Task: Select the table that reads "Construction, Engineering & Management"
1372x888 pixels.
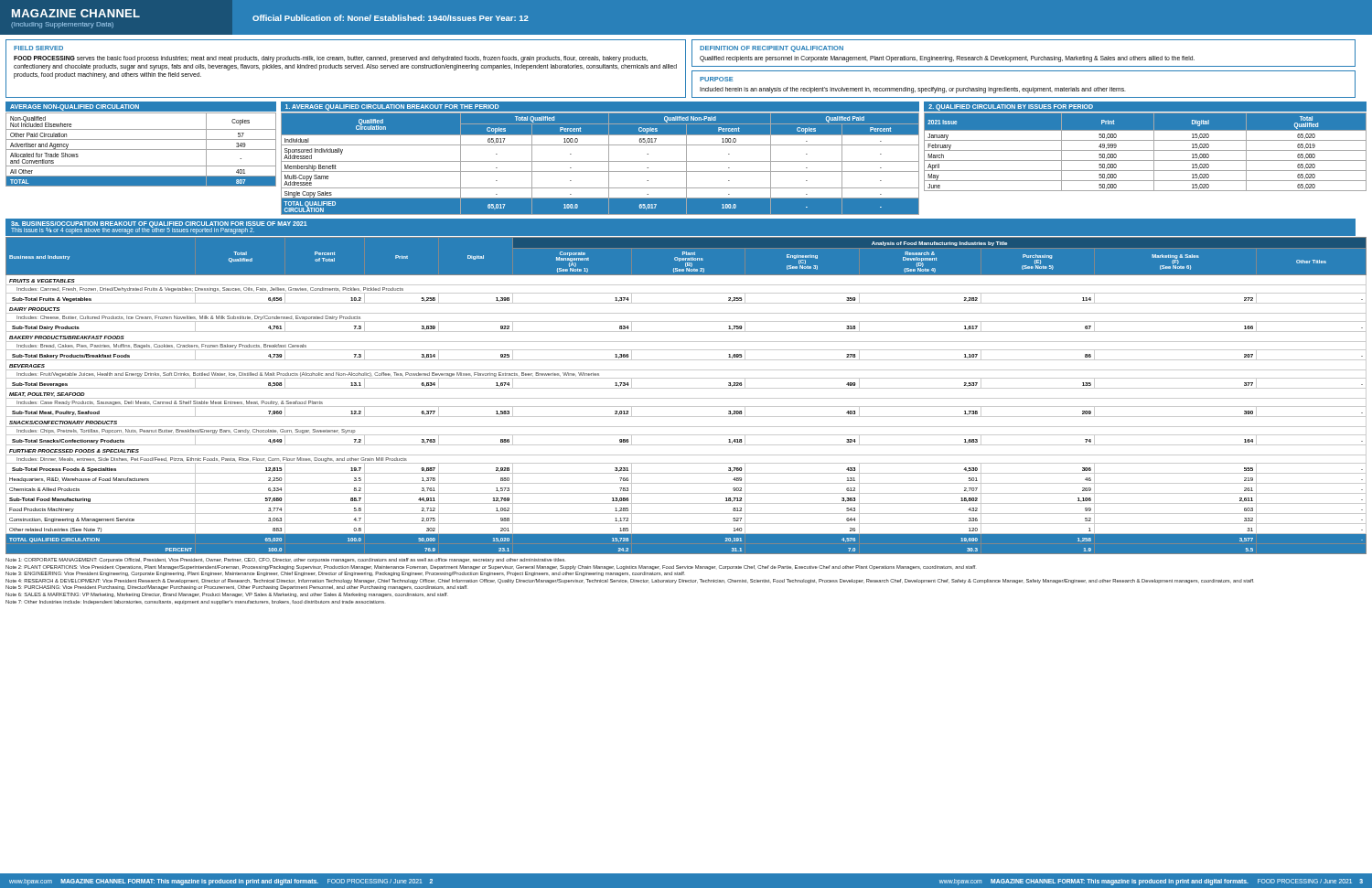Action: (x=686, y=396)
